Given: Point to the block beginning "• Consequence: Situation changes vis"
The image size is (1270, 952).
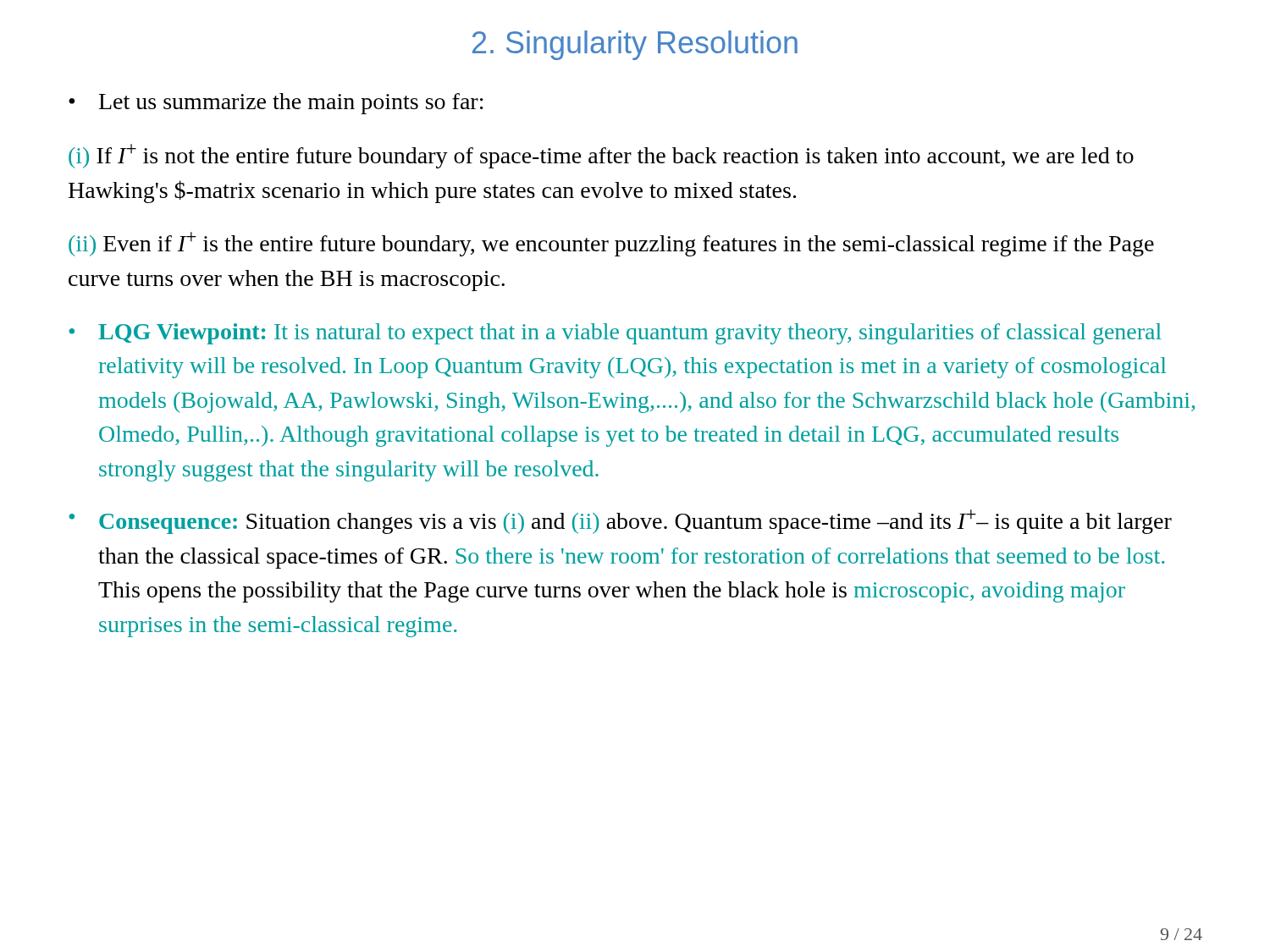Looking at the screenshot, I should (x=635, y=571).
